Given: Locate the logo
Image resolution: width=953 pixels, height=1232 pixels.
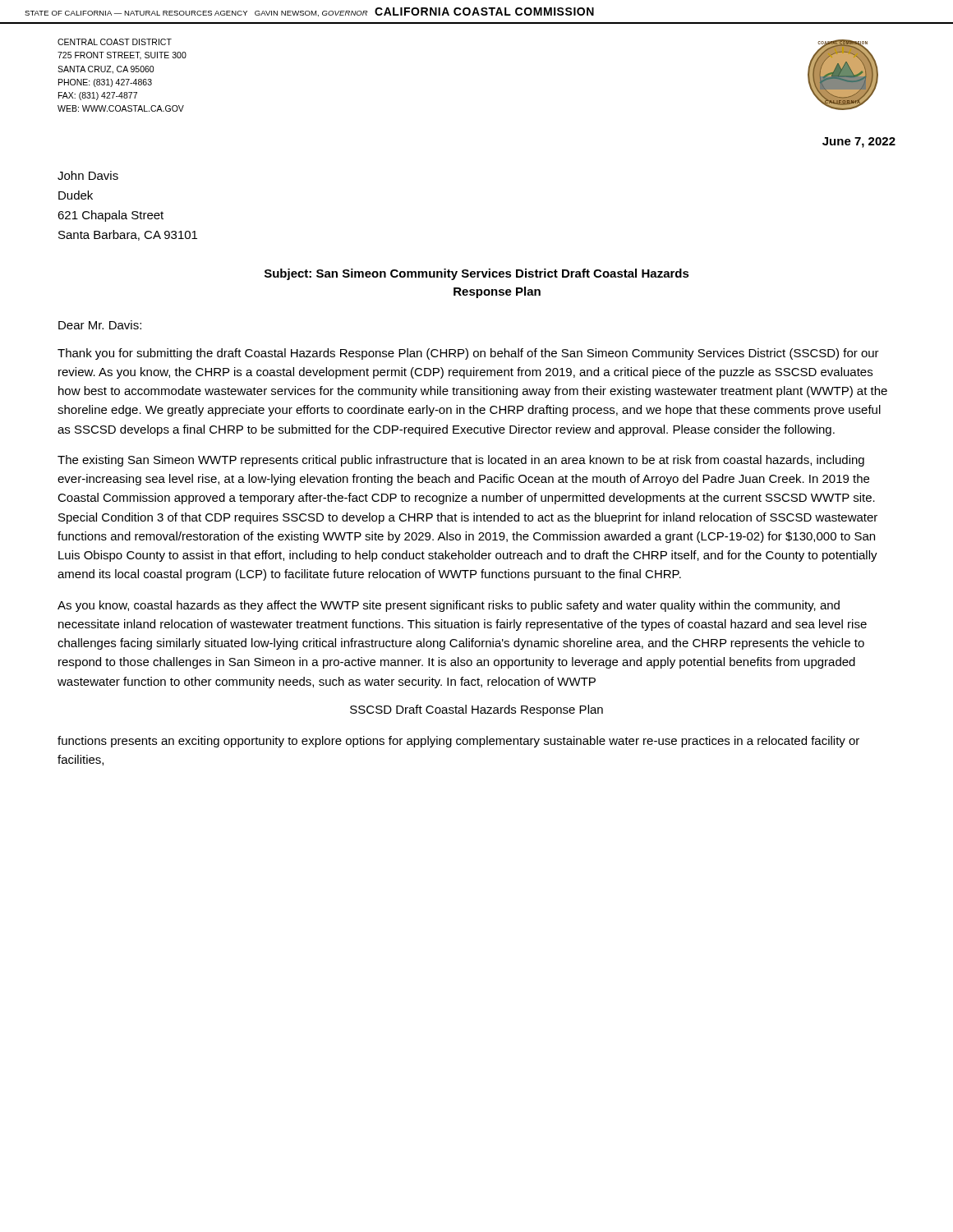Looking at the screenshot, I should tap(843, 76).
